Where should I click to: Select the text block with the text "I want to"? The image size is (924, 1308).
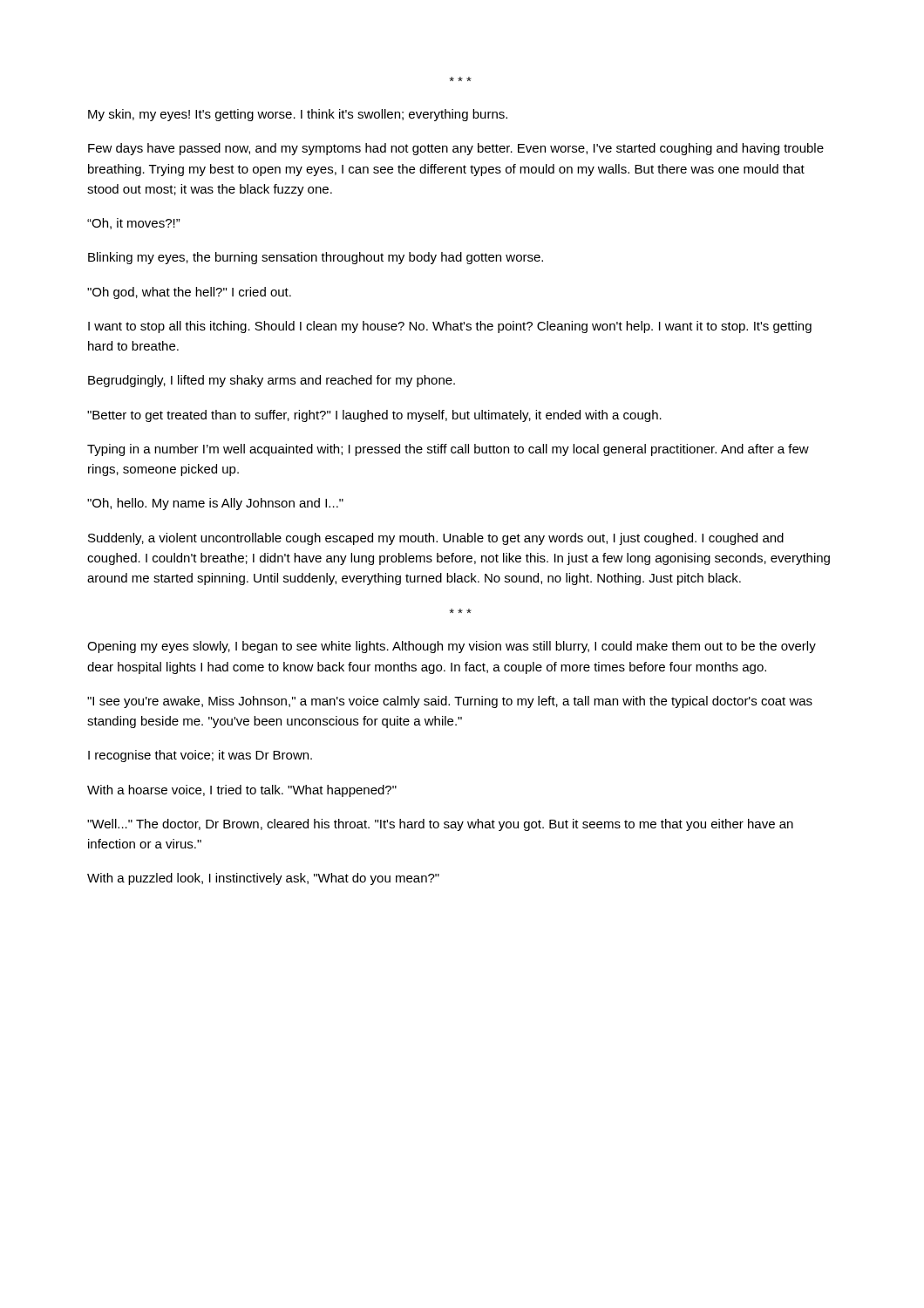coord(450,336)
